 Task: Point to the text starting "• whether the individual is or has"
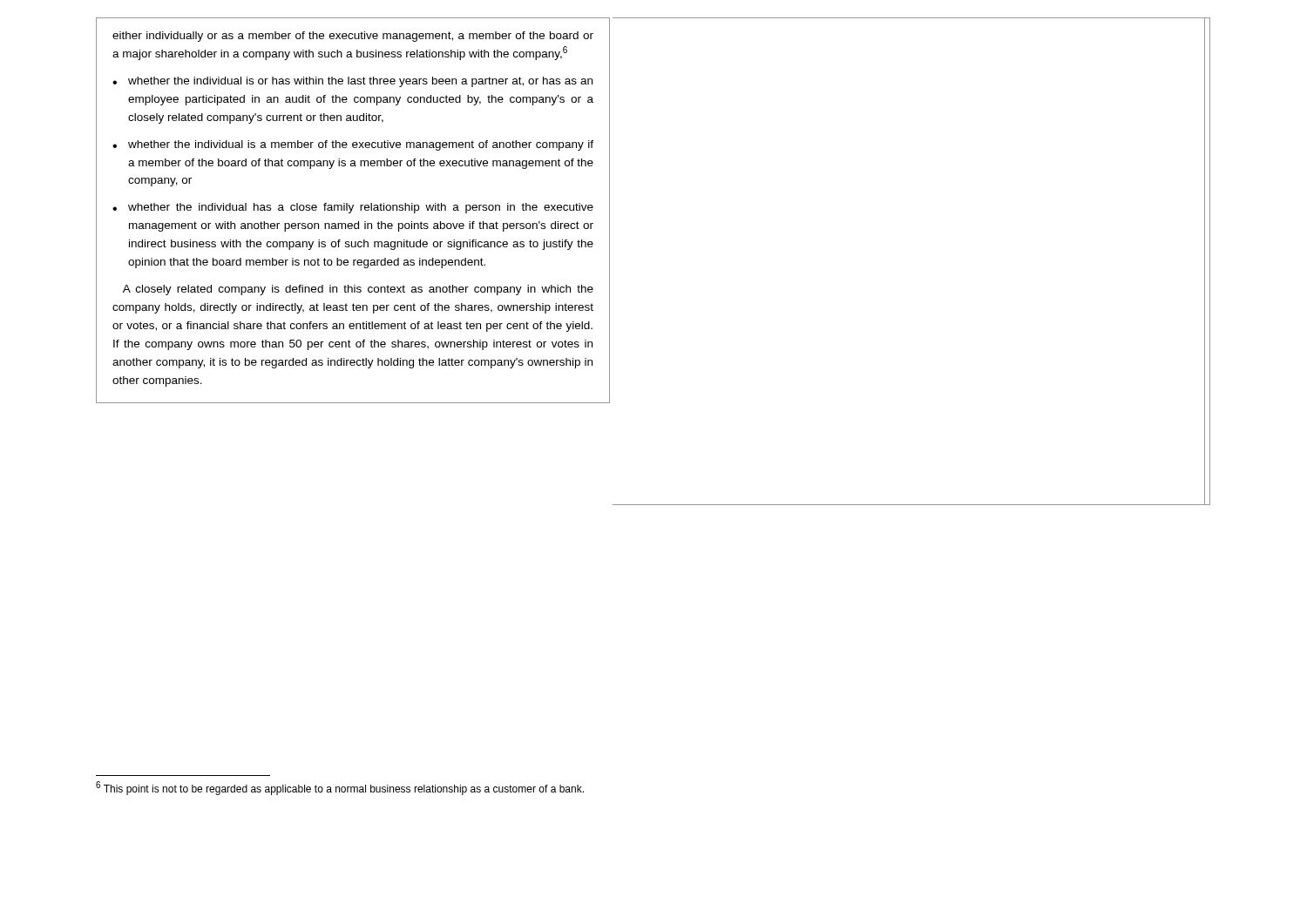(353, 99)
